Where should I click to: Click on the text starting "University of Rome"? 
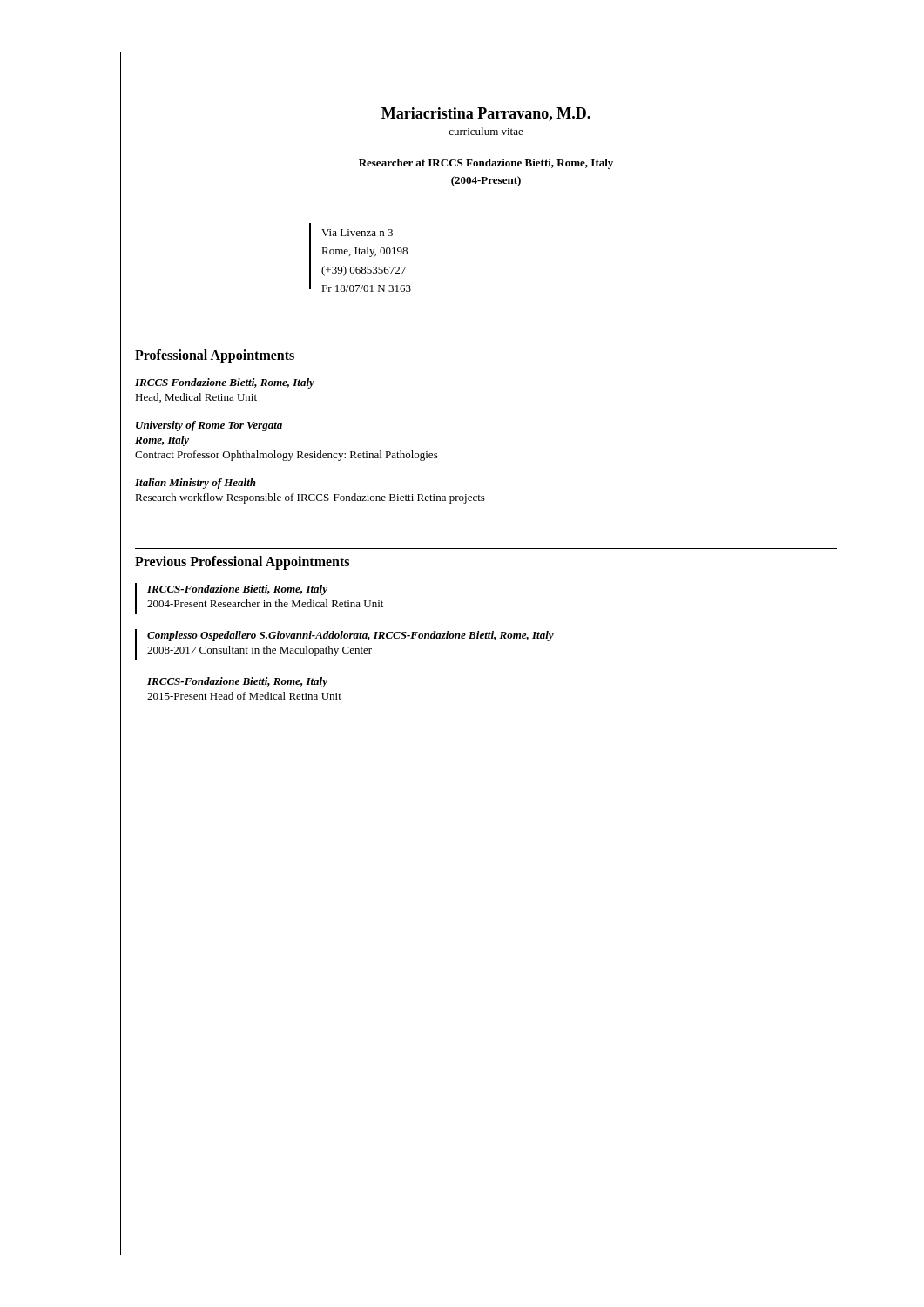[209, 426]
